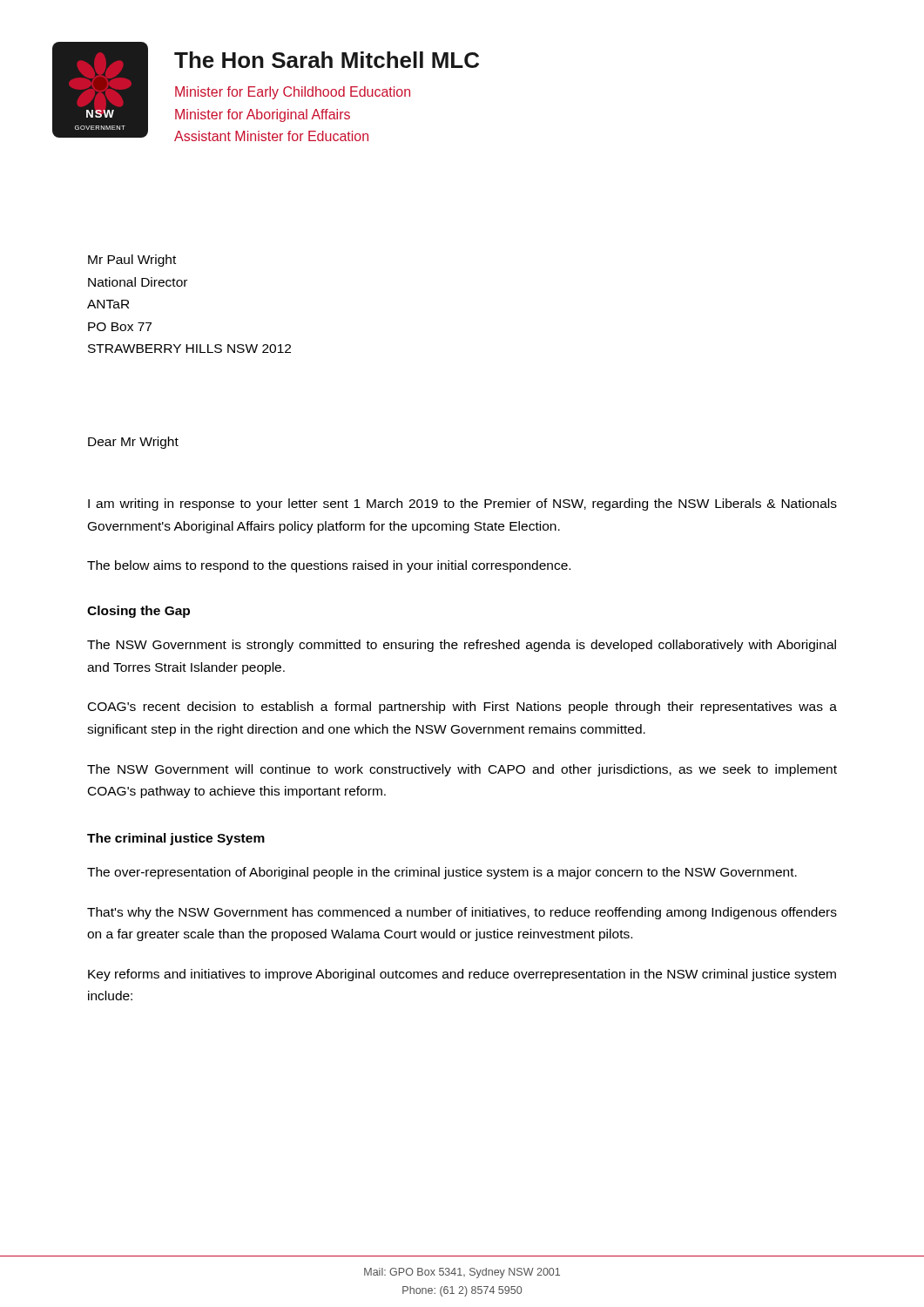
Task: Navigate to the passage starting "Mr Paul Wright National Director"
Action: coord(132,261)
